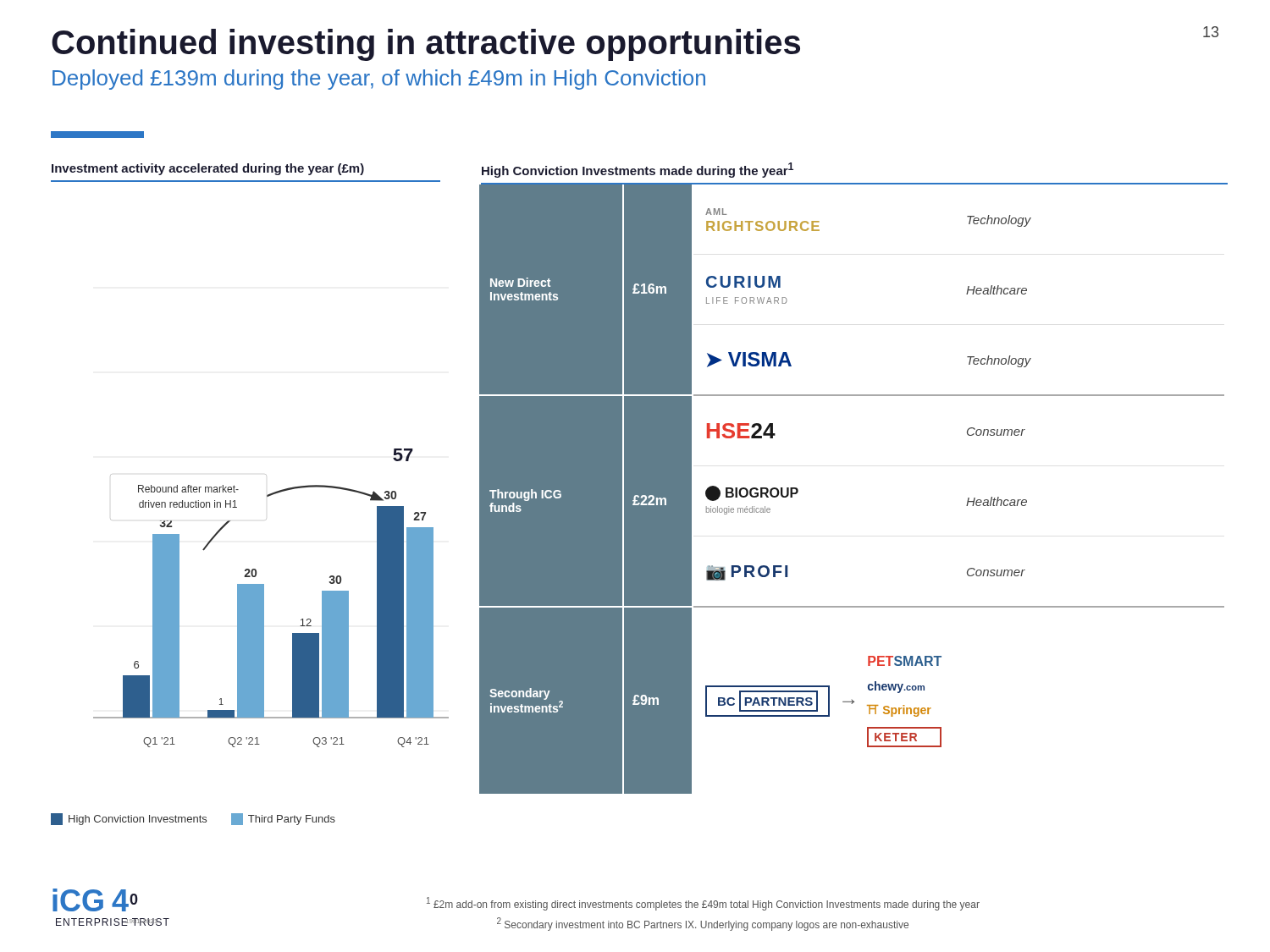Point to the block beginning "1 £2m add-on from existing direct"
1270x952 pixels.
[703, 913]
